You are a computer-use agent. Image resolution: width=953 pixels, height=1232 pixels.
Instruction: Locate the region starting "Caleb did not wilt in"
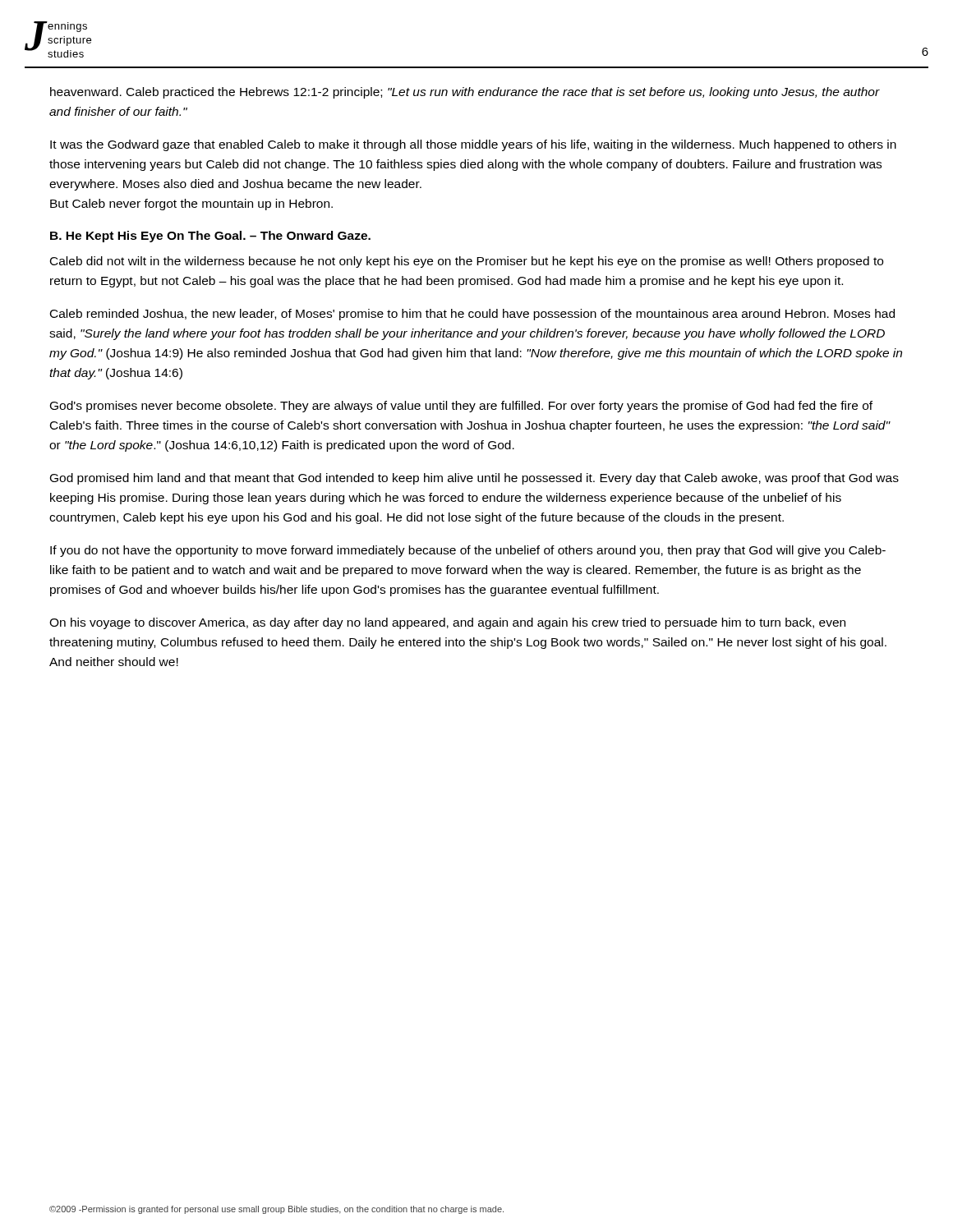(x=467, y=270)
